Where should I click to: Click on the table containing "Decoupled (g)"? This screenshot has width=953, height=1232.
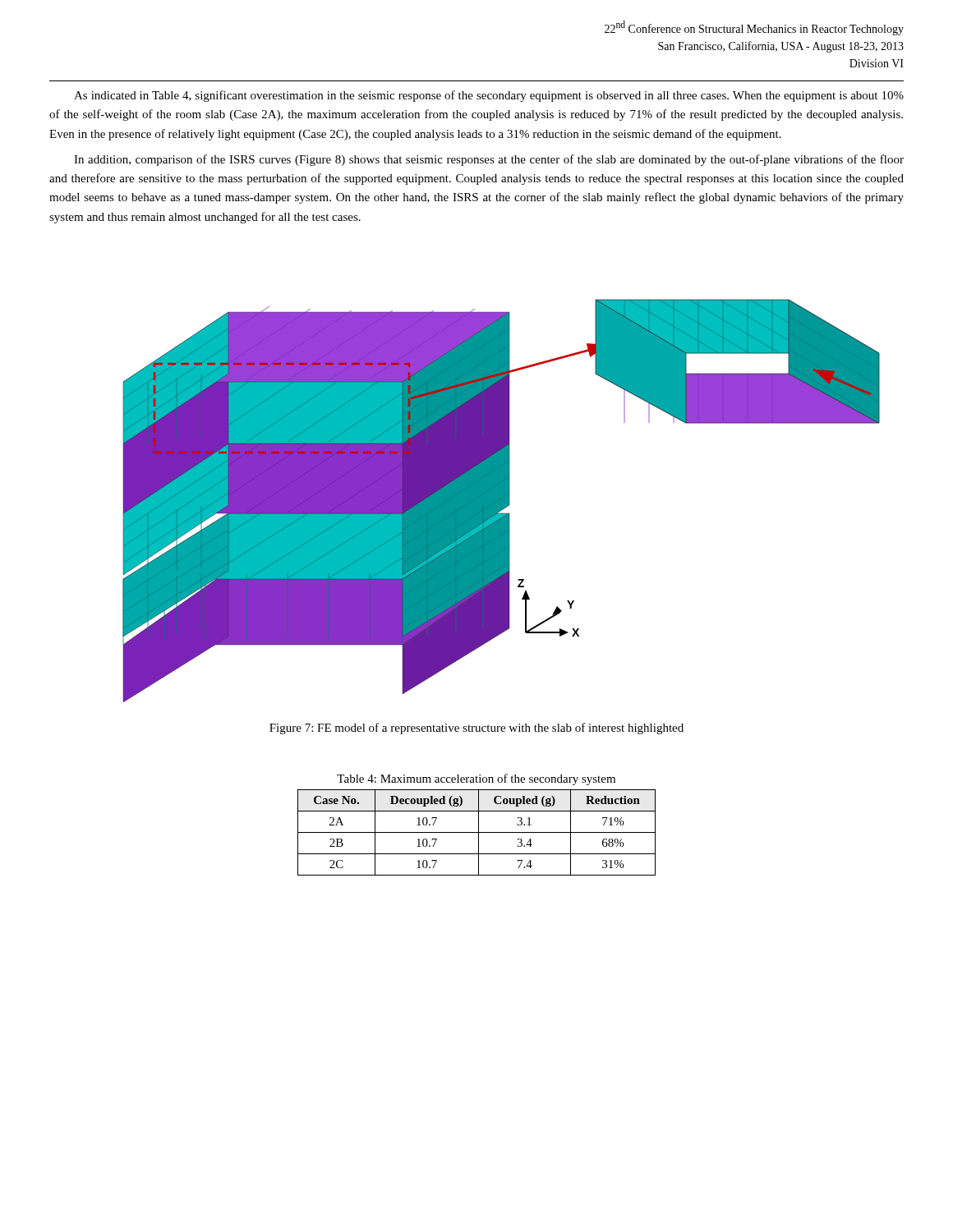pos(476,824)
